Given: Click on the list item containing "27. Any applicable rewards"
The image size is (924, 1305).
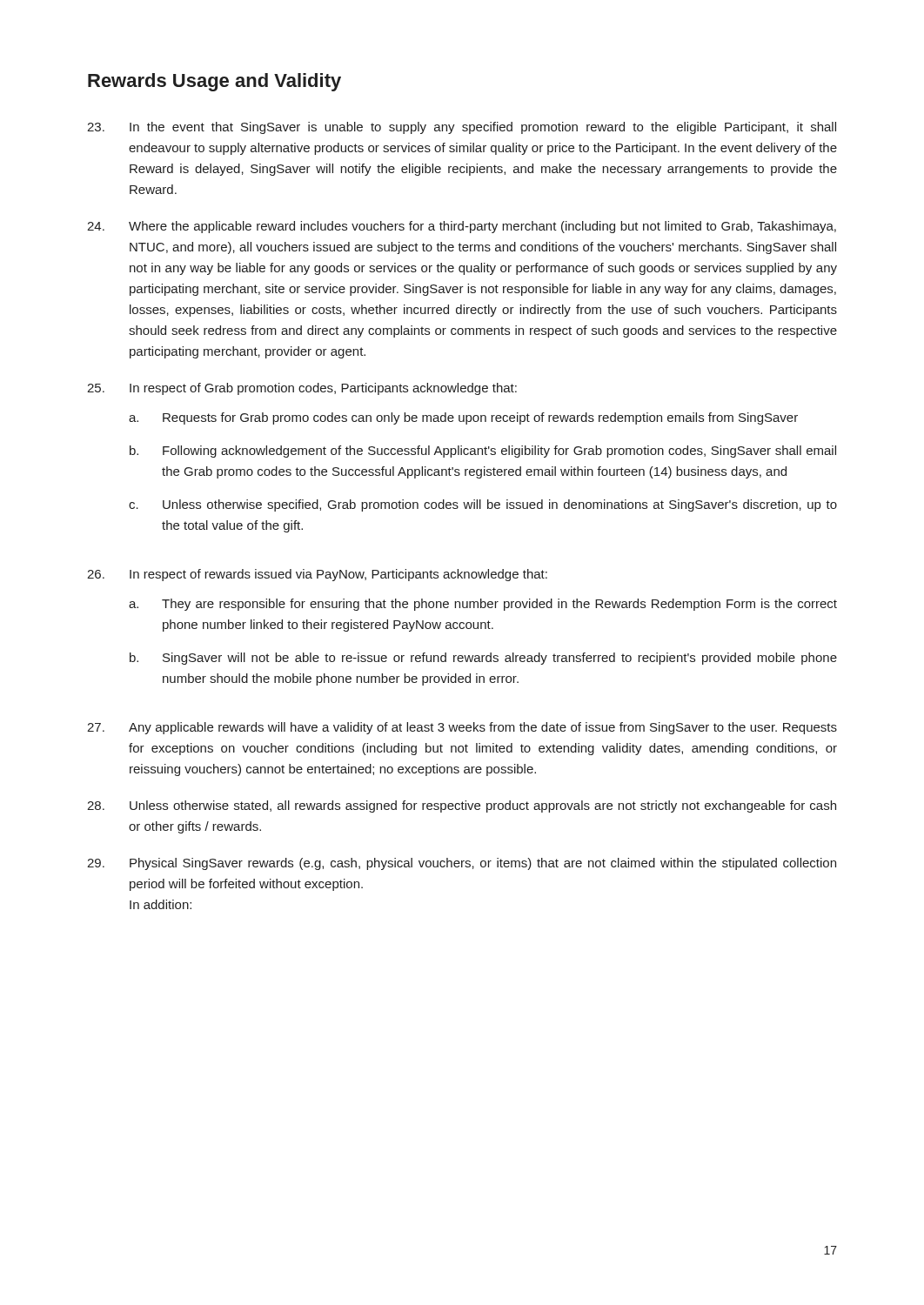Looking at the screenshot, I should click(x=462, y=748).
